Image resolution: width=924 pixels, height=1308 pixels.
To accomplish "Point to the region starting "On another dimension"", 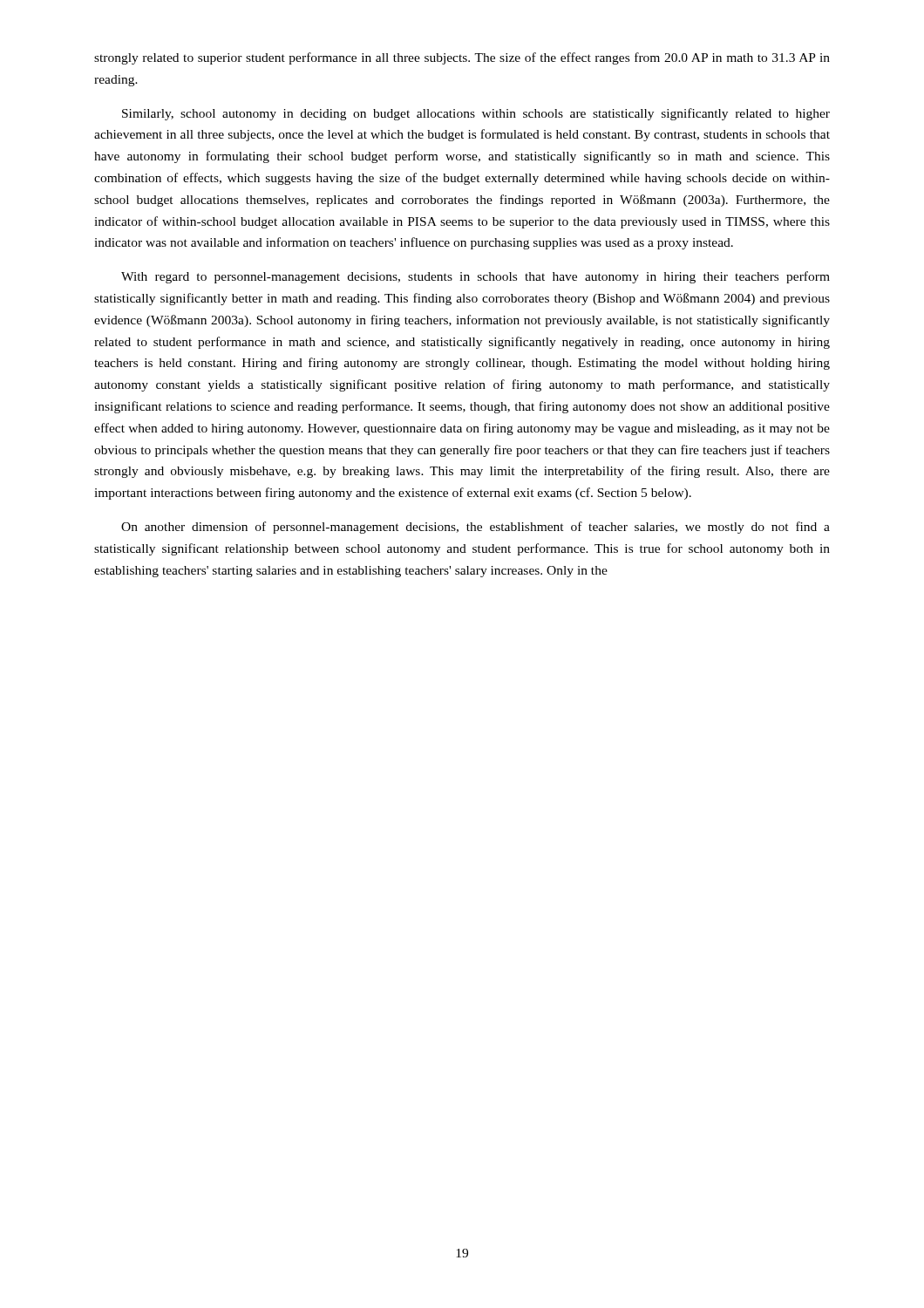I will 462,549.
